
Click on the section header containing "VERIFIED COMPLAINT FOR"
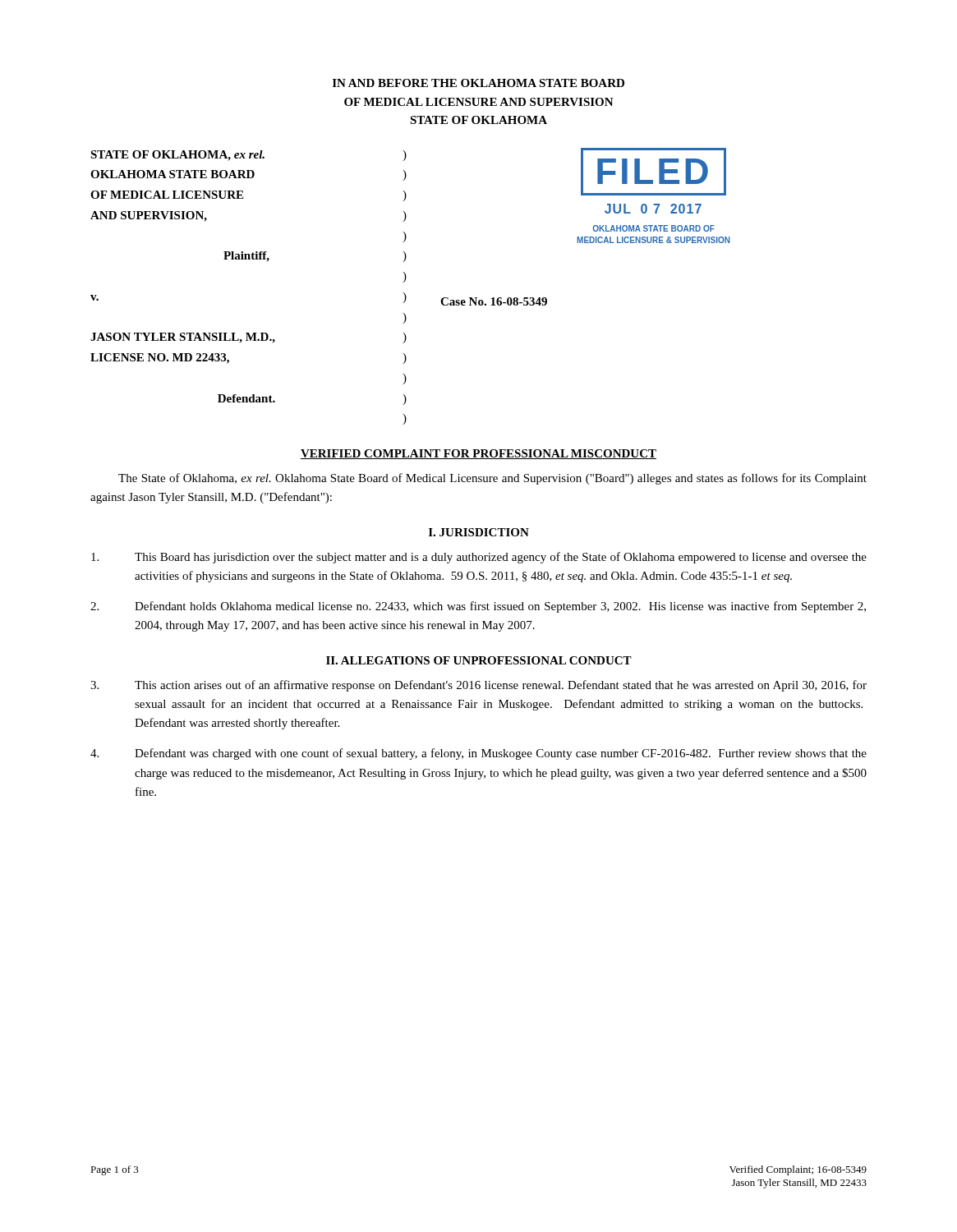click(x=478, y=453)
